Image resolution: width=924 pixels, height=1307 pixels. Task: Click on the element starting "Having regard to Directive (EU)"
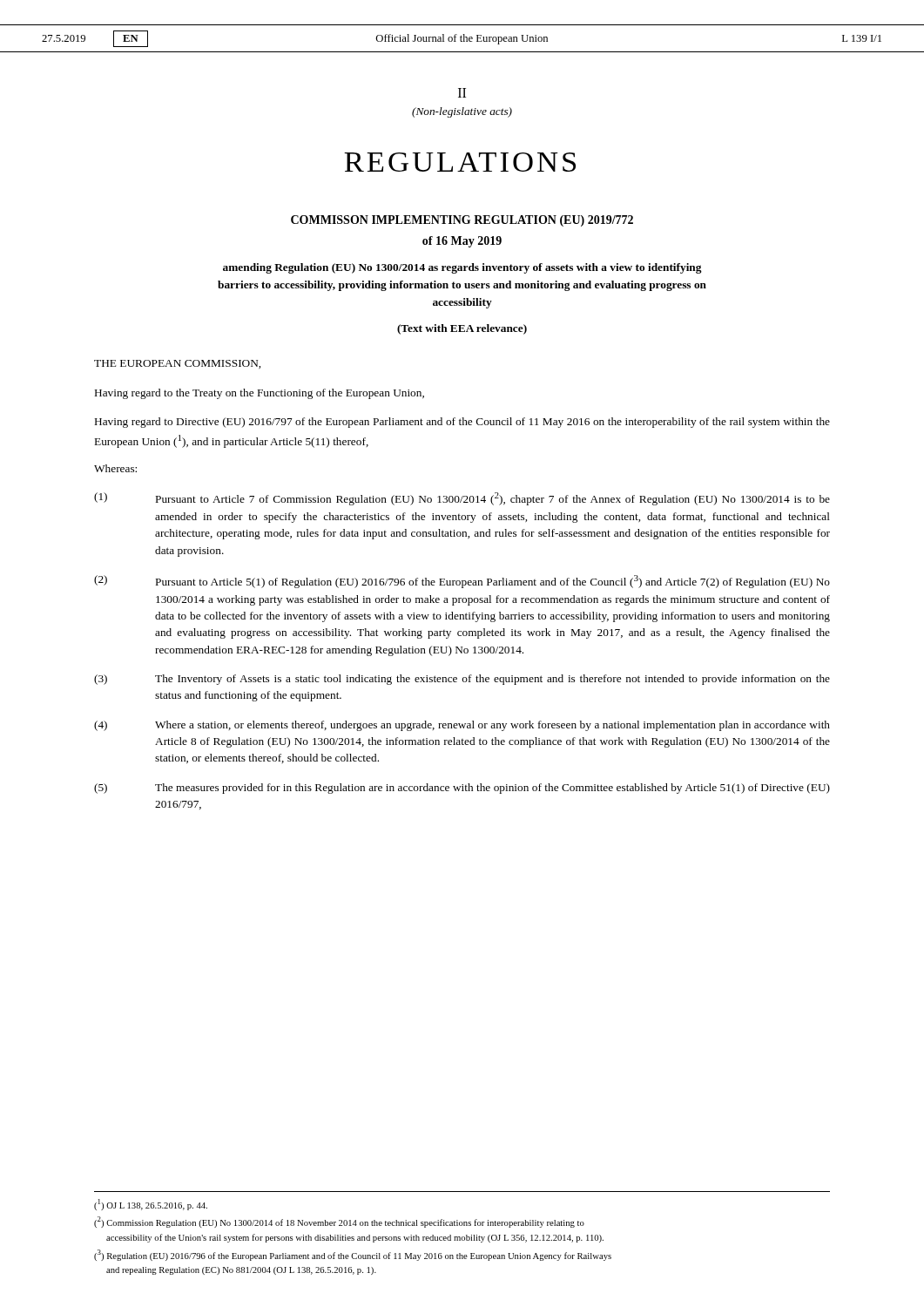tap(462, 431)
